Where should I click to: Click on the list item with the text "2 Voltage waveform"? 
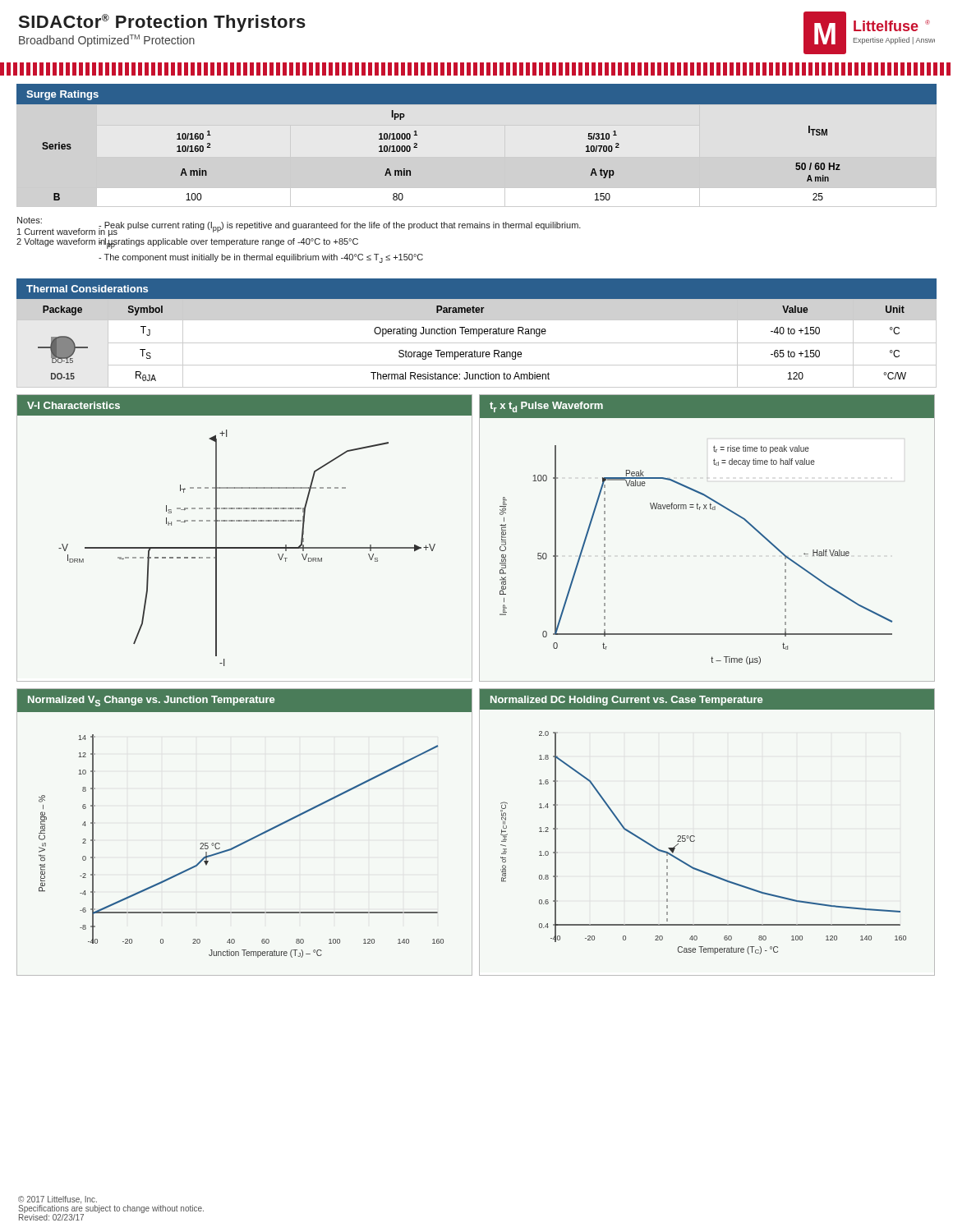click(x=67, y=241)
